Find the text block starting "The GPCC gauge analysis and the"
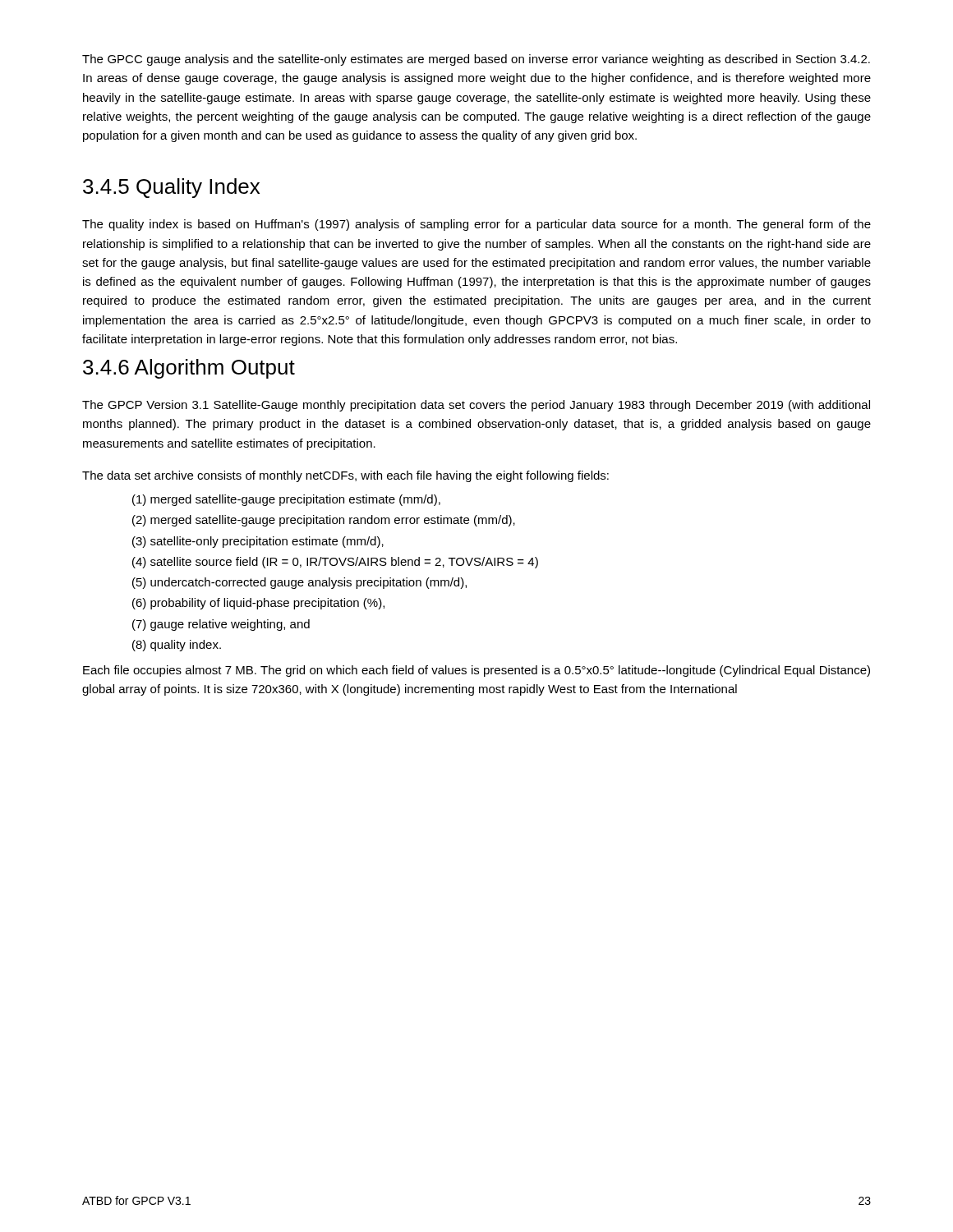This screenshot has width=953, height=1232. tap(476, 97)
